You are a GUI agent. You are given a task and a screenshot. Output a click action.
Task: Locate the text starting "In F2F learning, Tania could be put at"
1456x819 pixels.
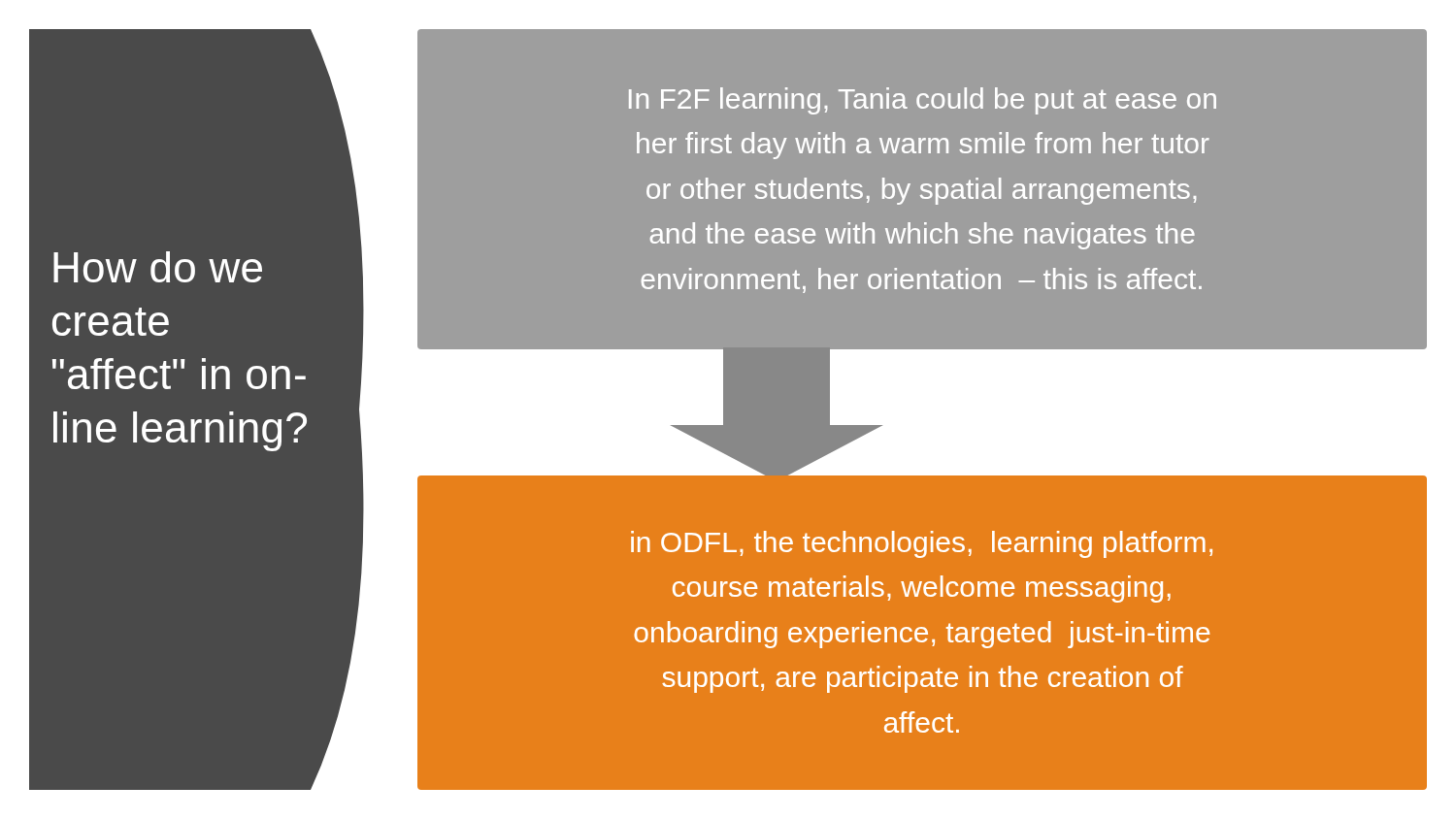pos(922,189)
